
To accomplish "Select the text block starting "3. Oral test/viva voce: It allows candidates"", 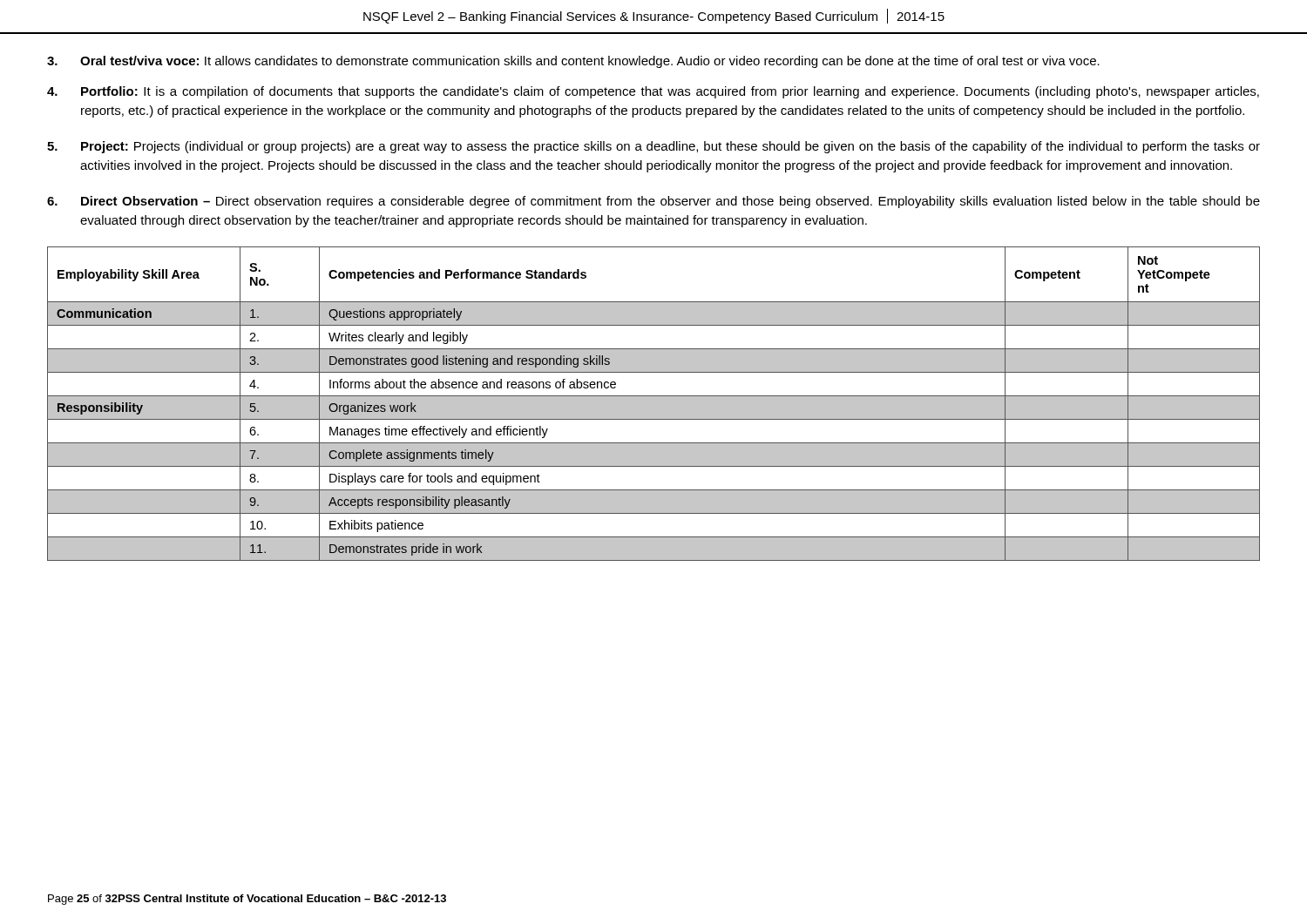I will click(654, 61).
